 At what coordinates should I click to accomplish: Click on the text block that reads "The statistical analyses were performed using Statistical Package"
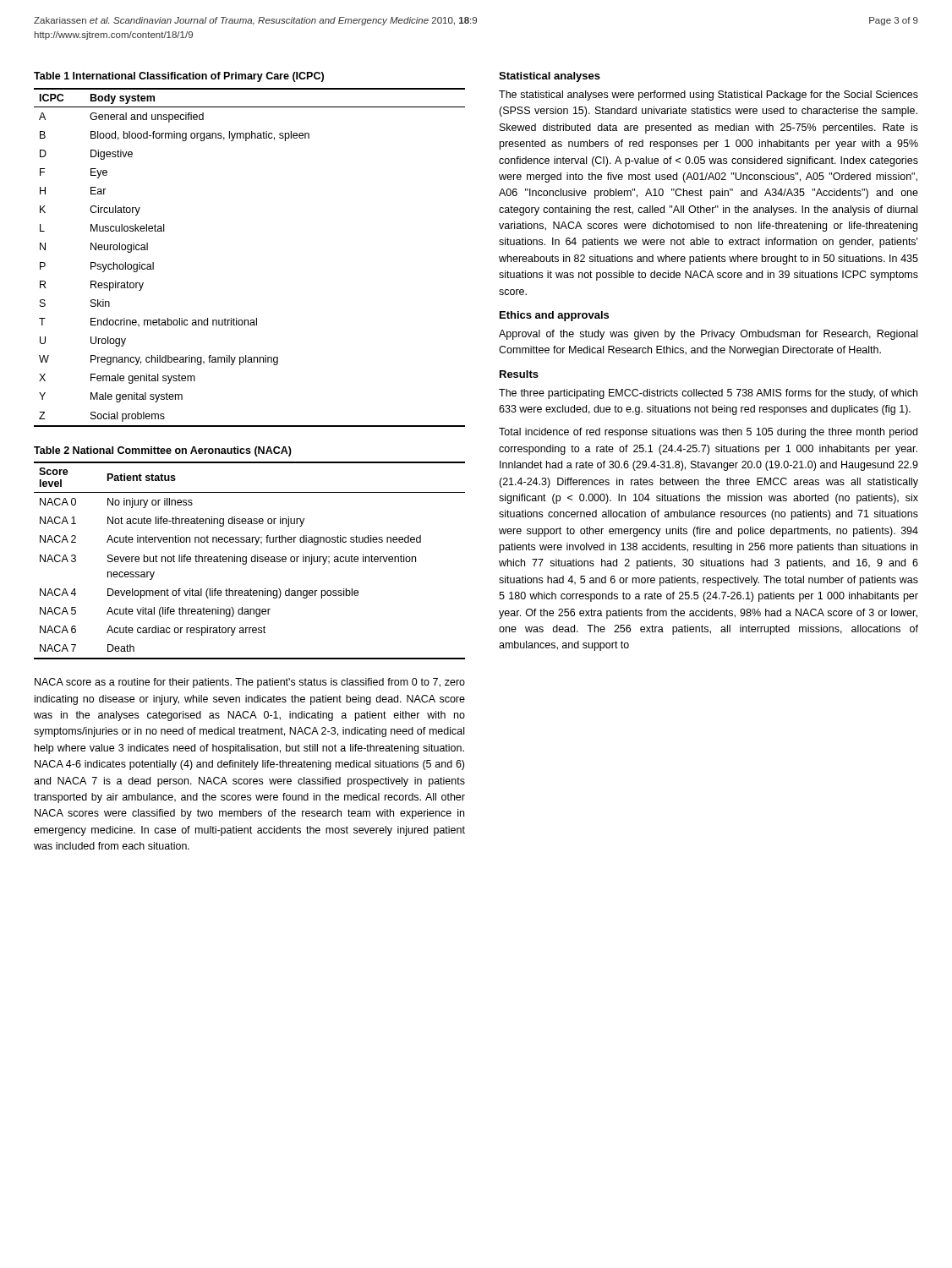709,193
